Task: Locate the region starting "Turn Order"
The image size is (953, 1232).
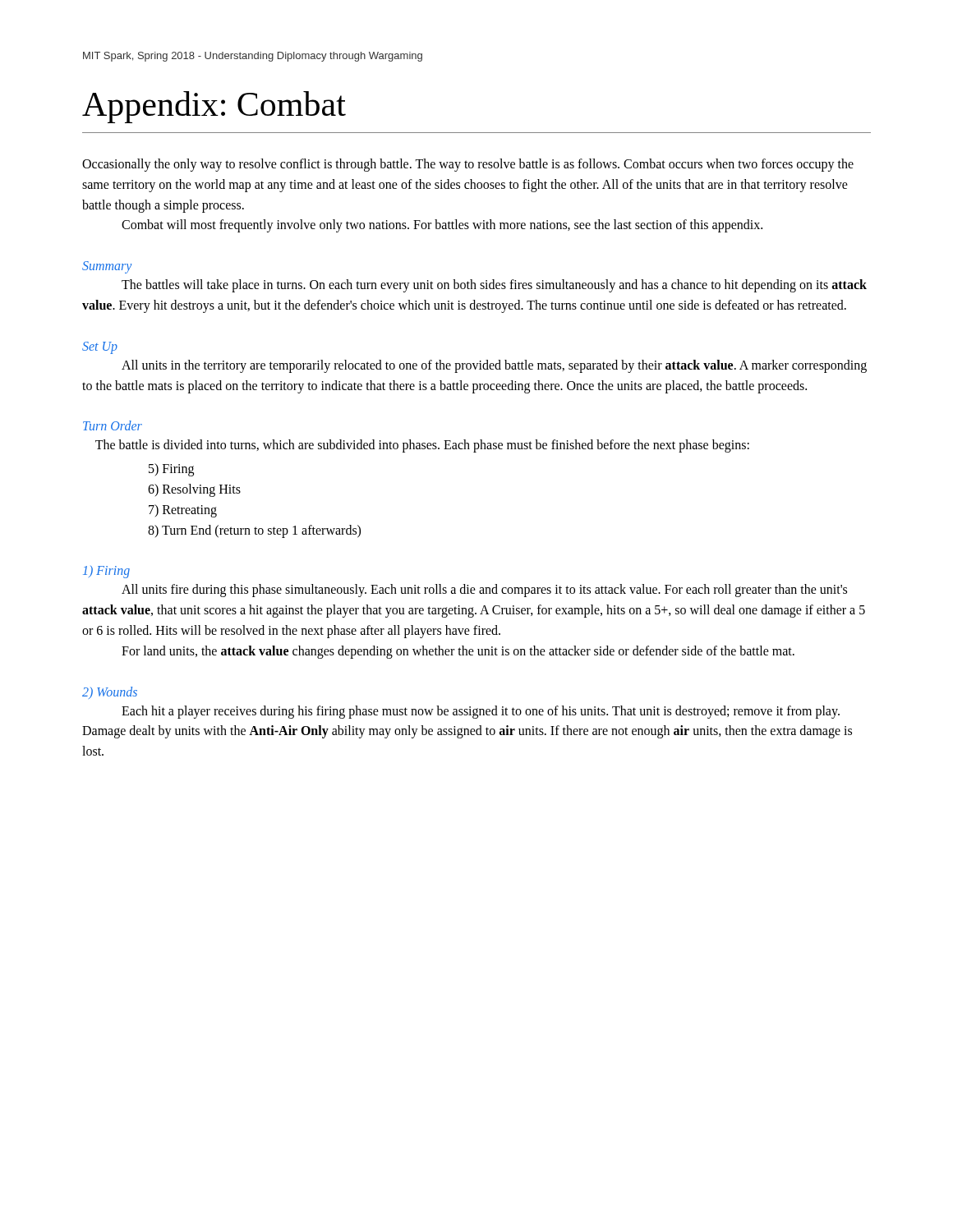Action: (112, 426)
